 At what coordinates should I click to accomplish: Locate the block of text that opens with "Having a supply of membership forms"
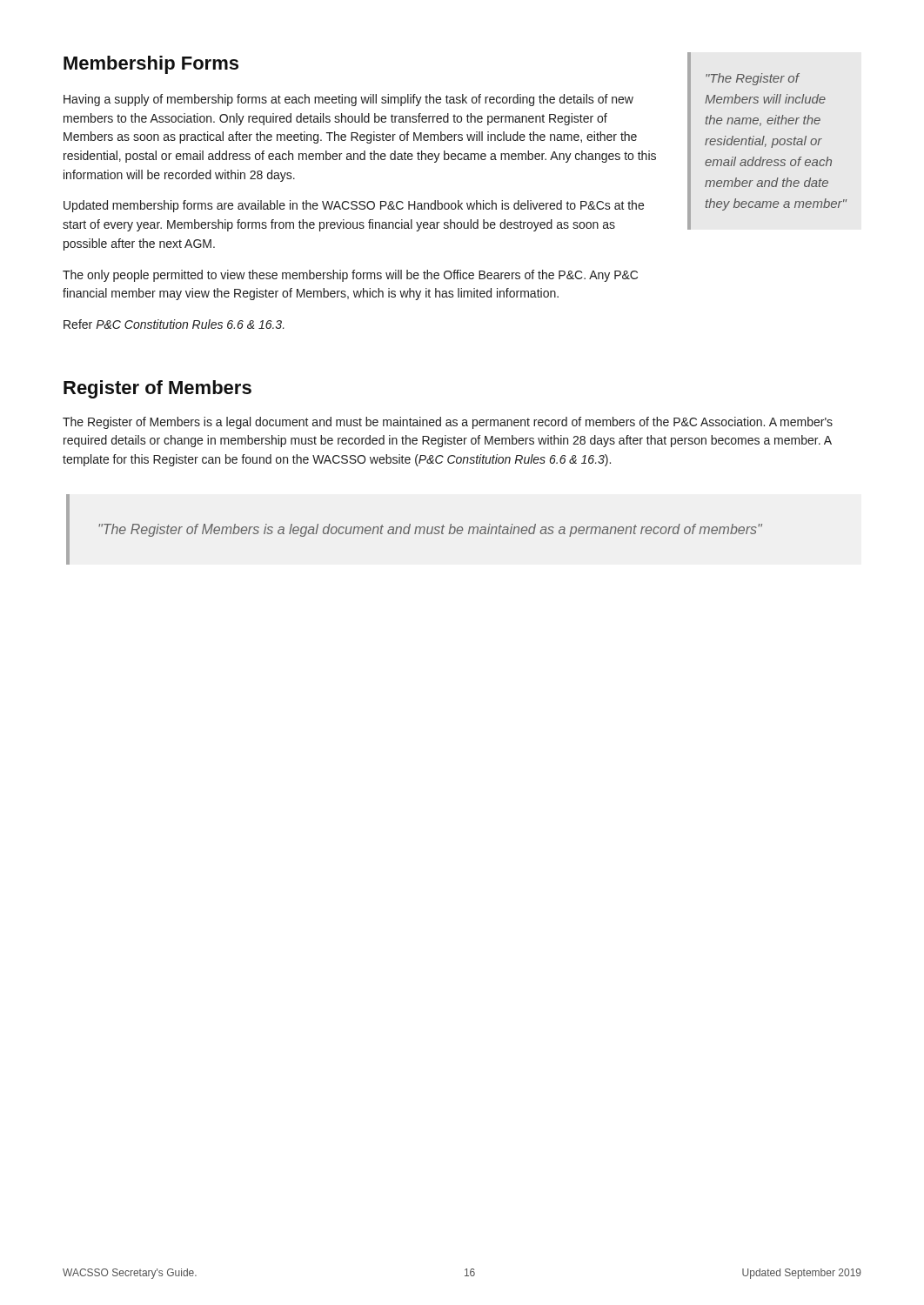[361, 138]
